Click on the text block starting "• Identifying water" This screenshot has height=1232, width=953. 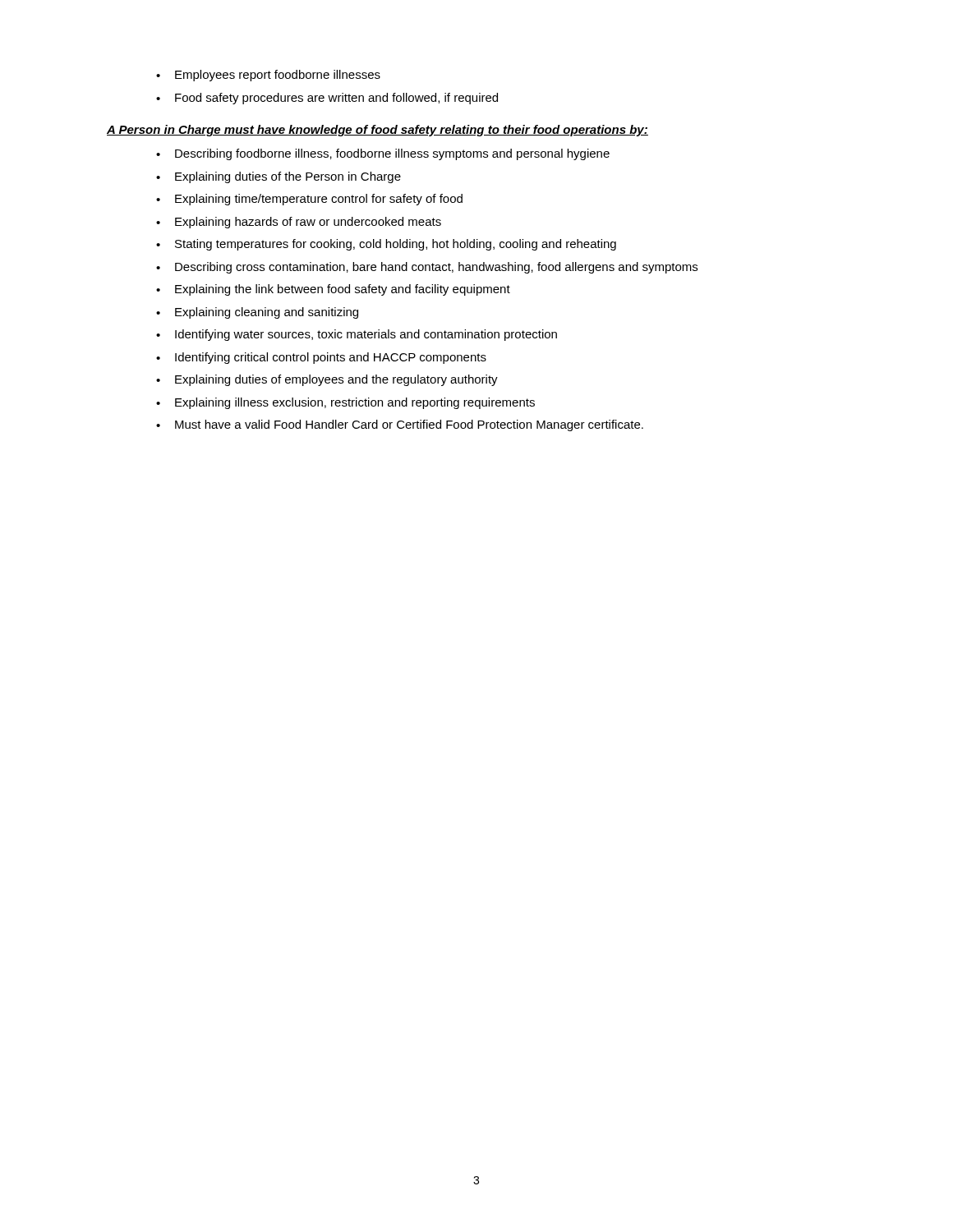tap(357, 335)
